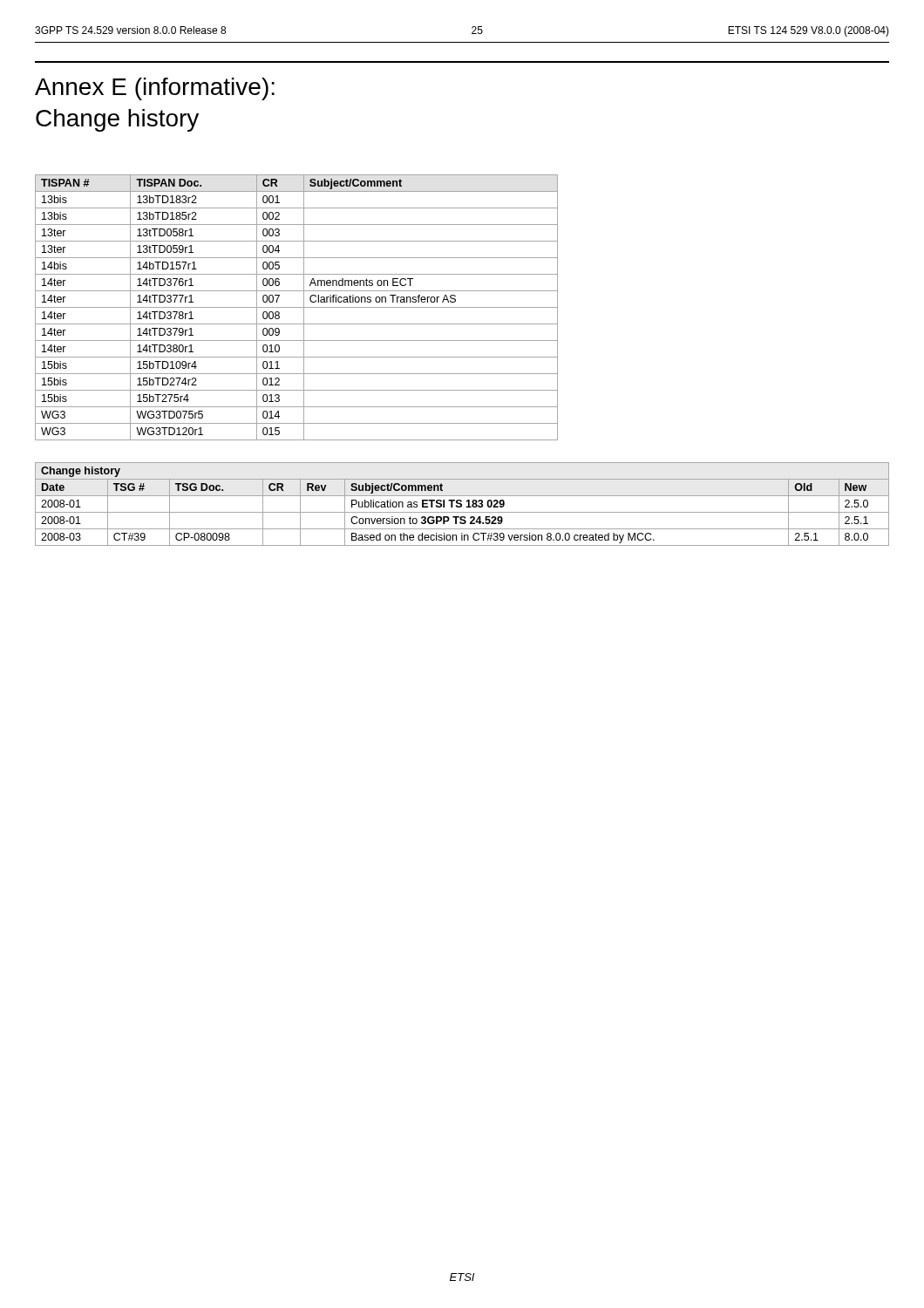Image resolution: width=924 pixels, height=1308 pixels.
Task: Select the table that reads "Based on the decision"
Action: click(462, 504)
